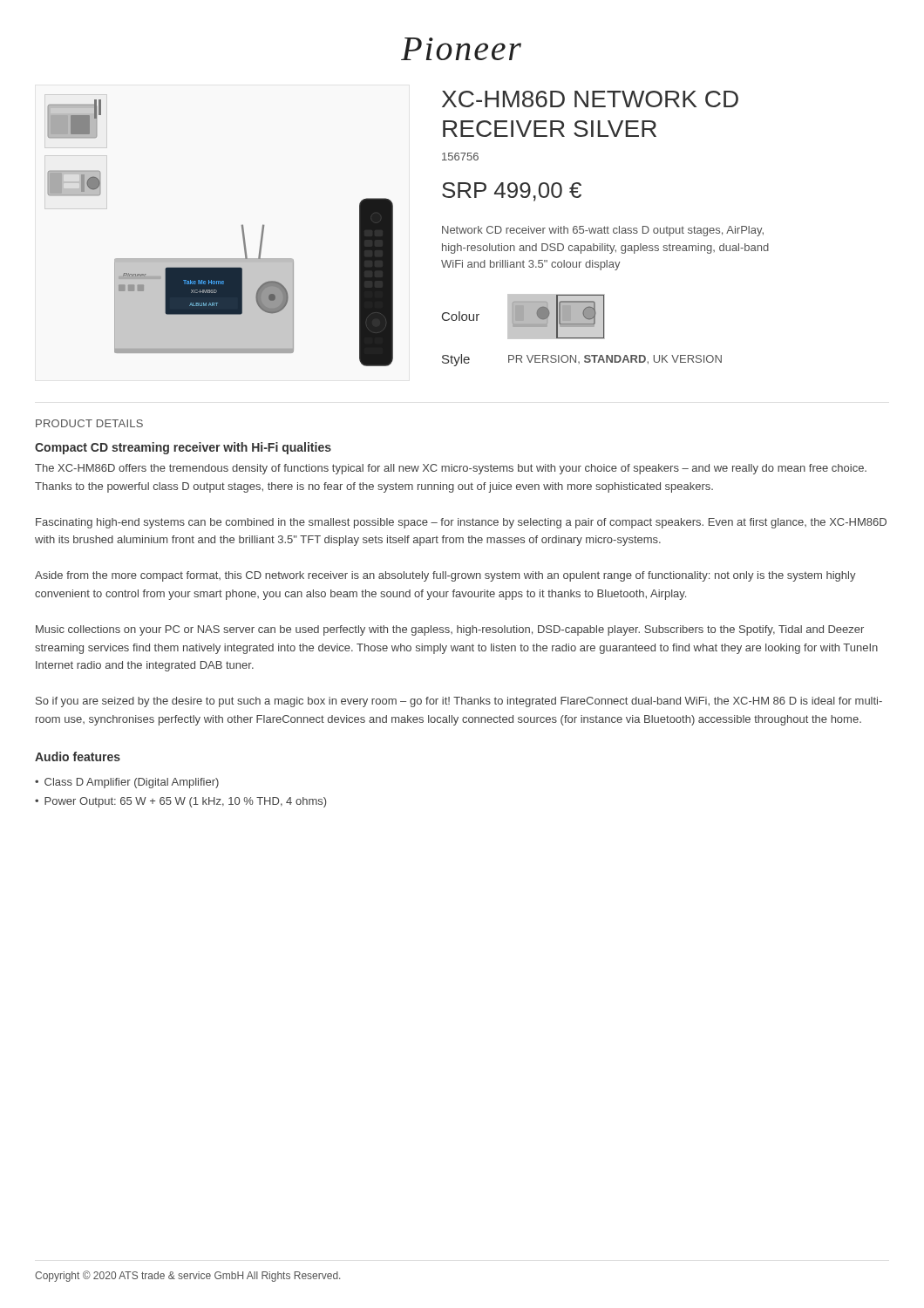924x1308 pixels.
Task: Point to the passage starting "SRP 499,00 €"
Action: 511,190
